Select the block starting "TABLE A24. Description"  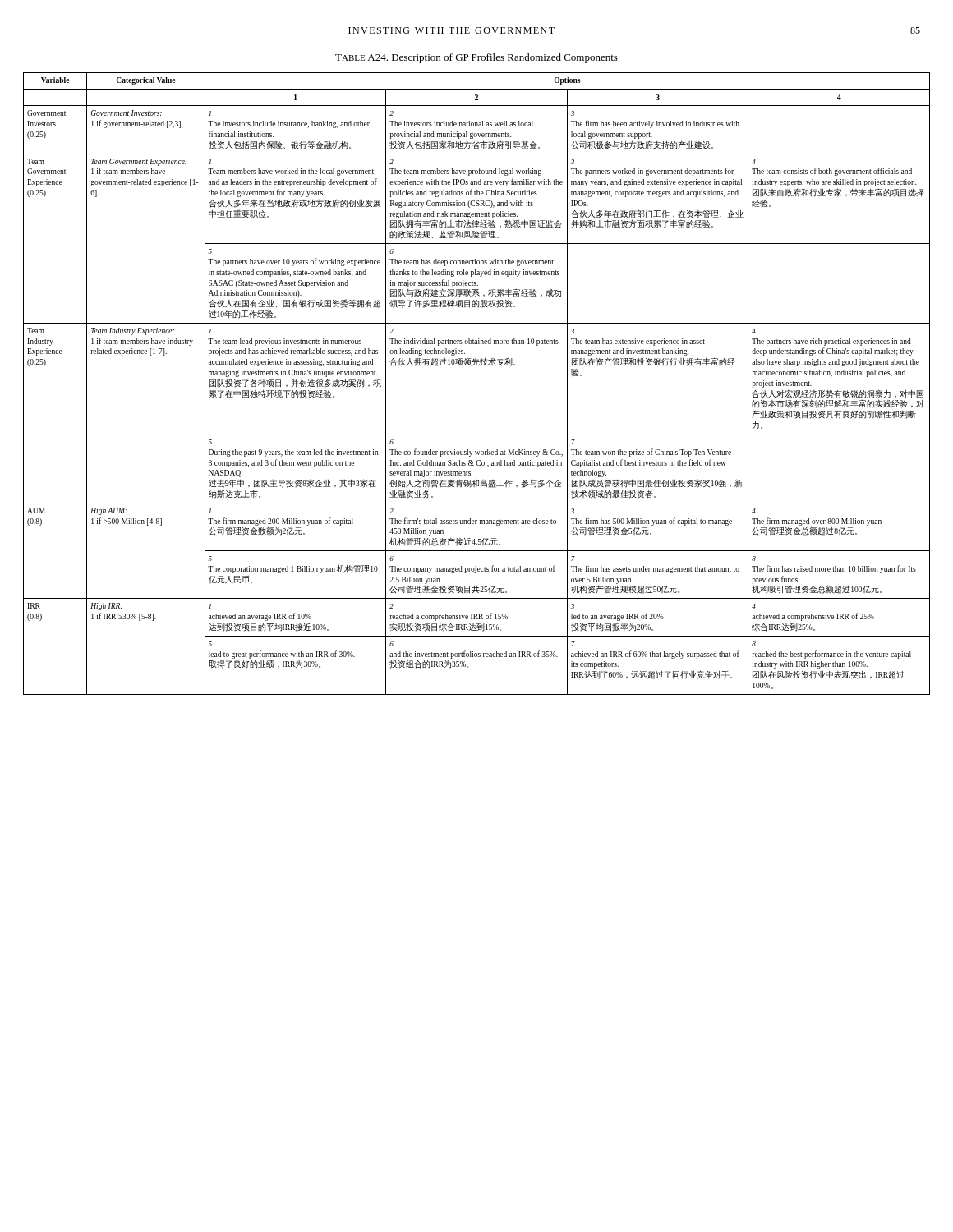(x=476, y=57)
